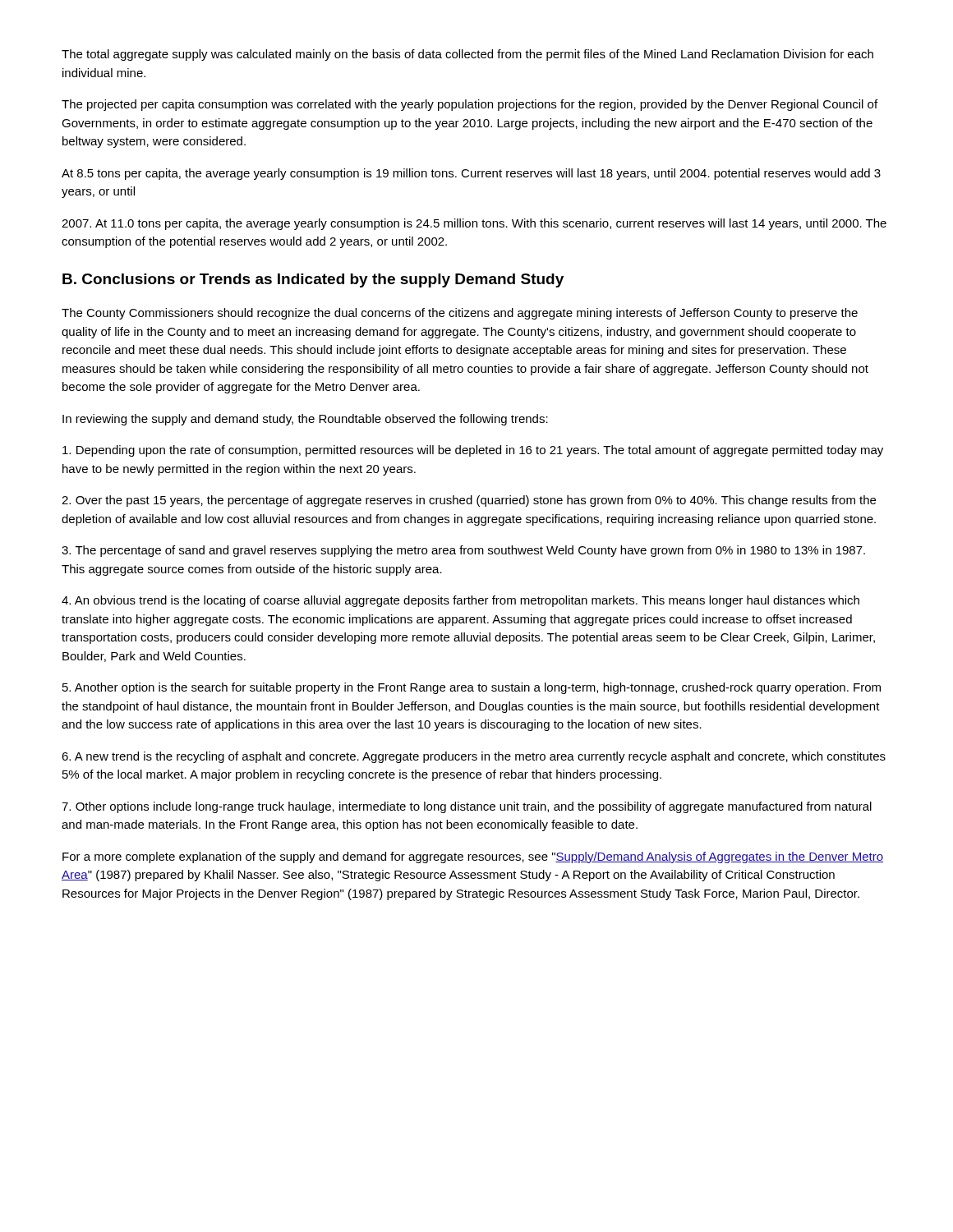The height and width of the screenshot is (1232, 953).
Task: Locate the section header with the text "B. Conclusions or"
Action: tap(313, 278)
